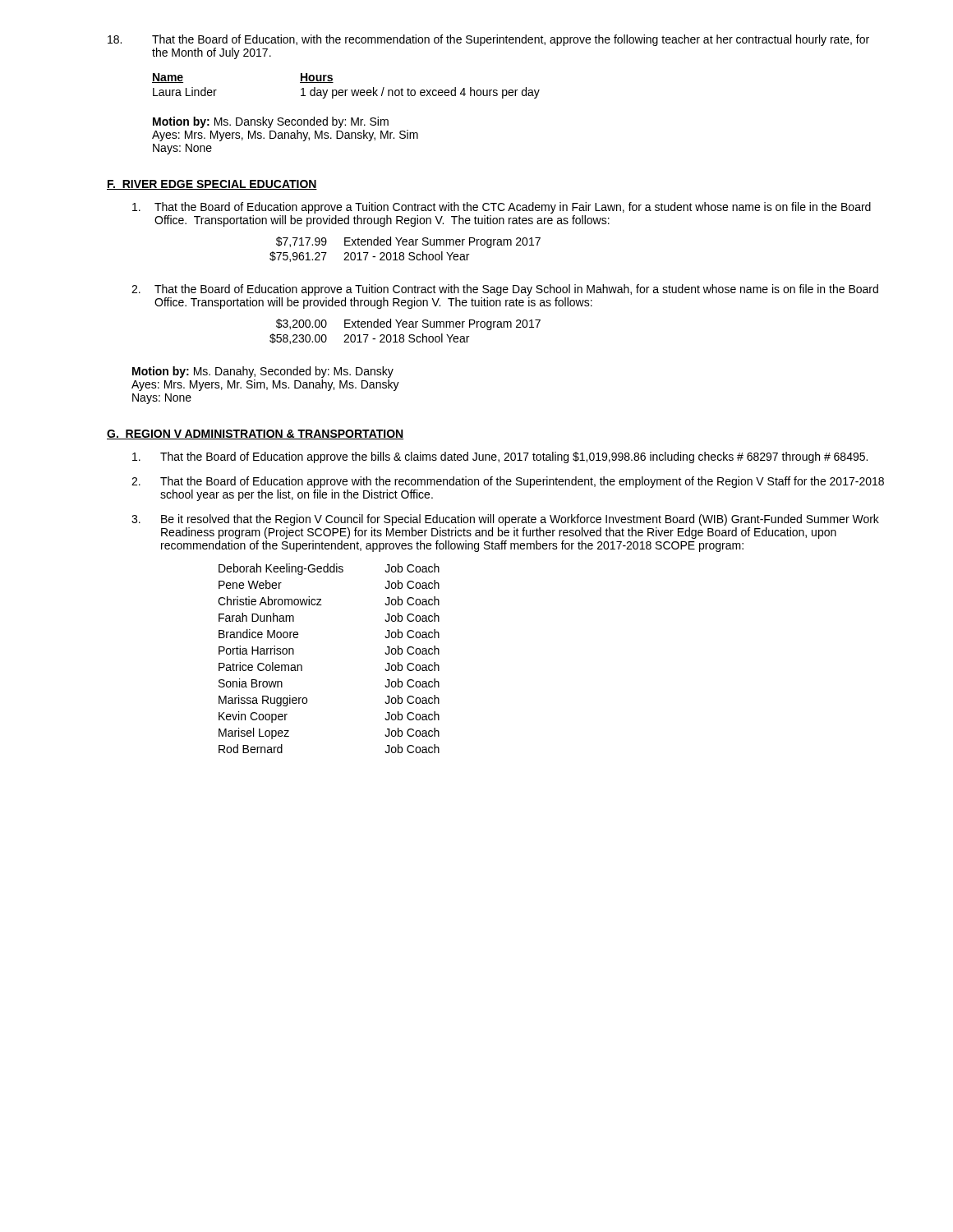
Task: Find the table that mentions "Pene Weber"
Action: [x=552, y=659]
